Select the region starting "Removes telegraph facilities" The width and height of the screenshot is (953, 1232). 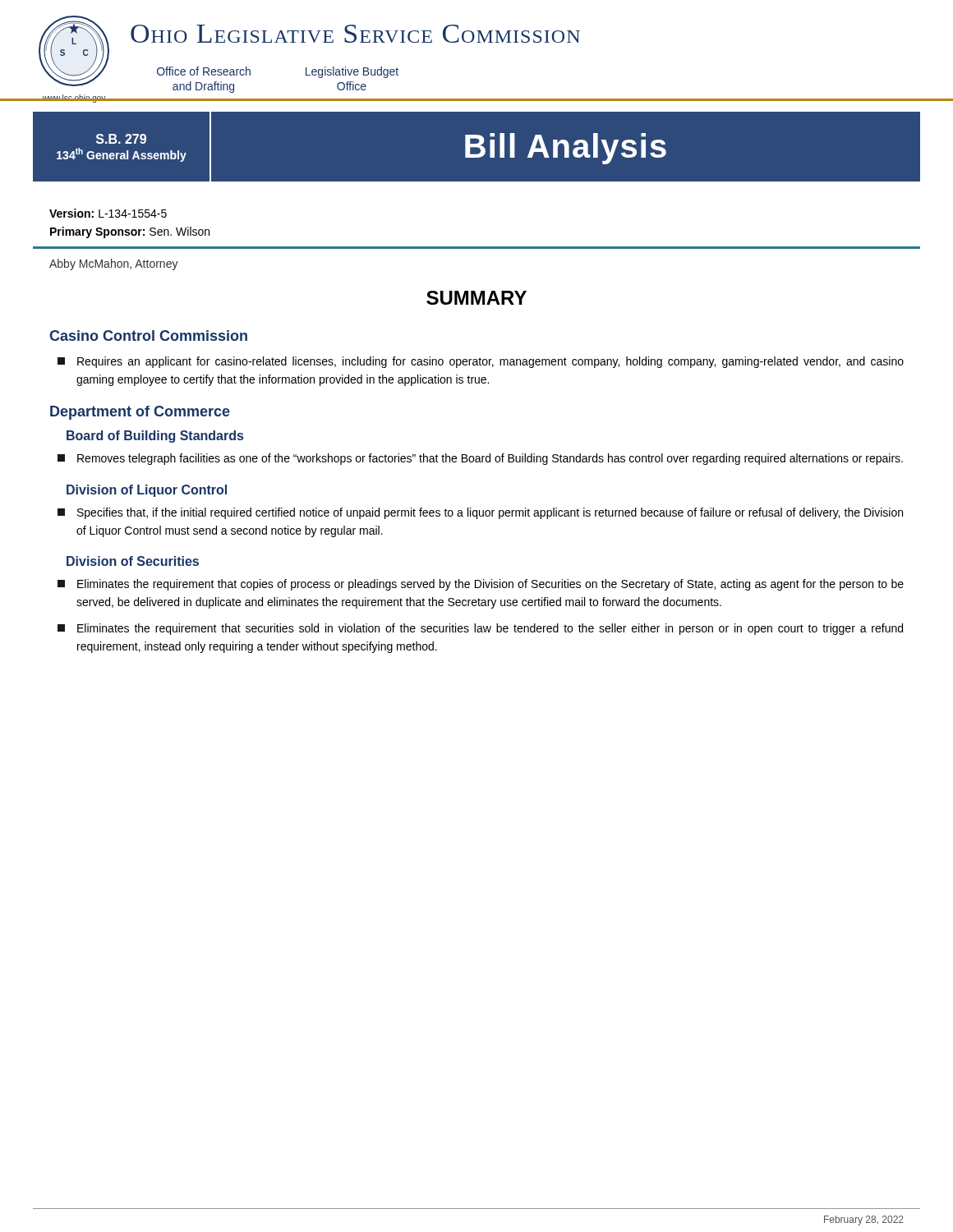point(481,459)
